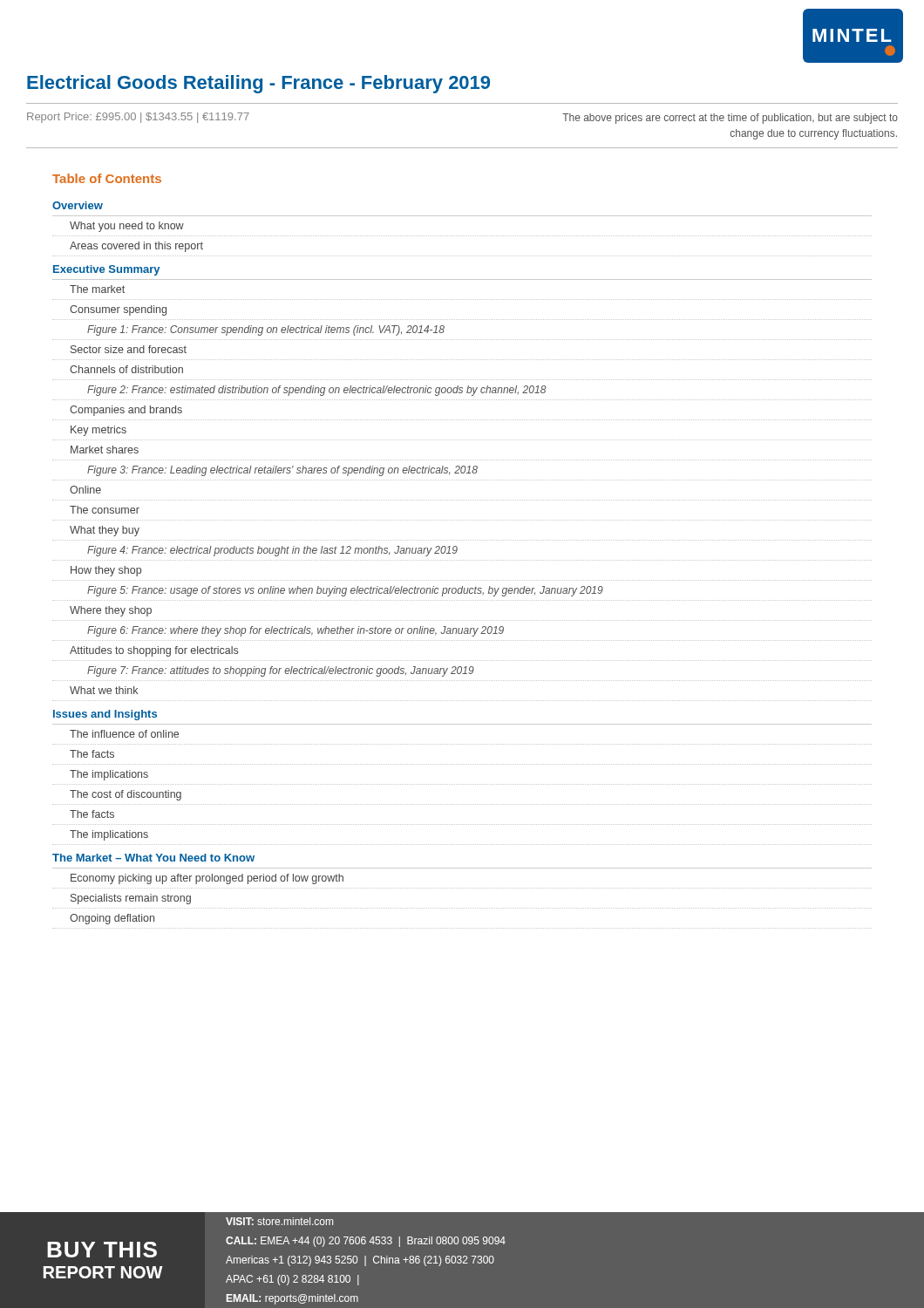Screen dimensions: 1308x924
Task: Where does it say "Ongoing deflation"?
Action: (x=112, y=918)
